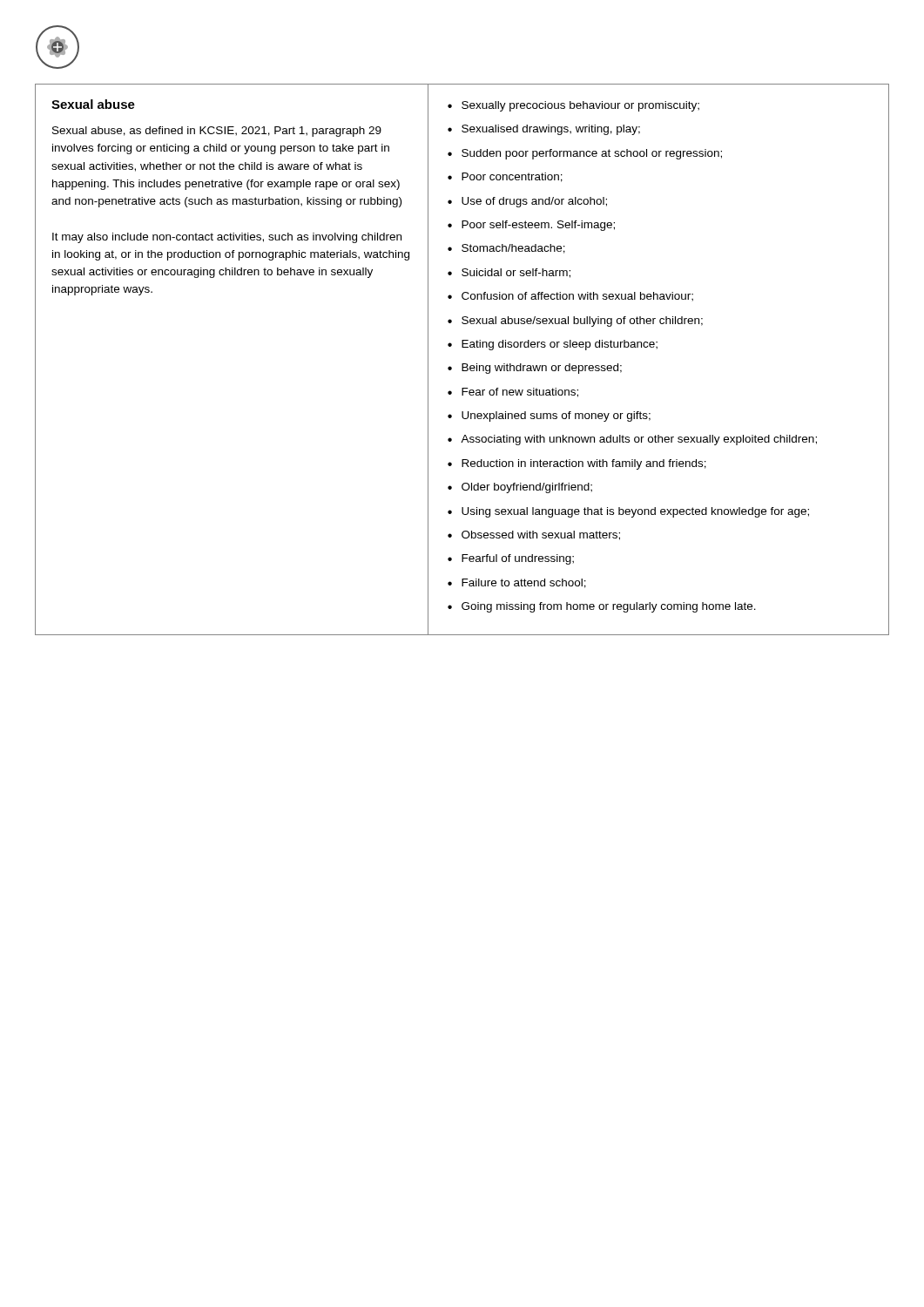Screen dimensions: 1307x924
Task: Click the table
Action: [x=462, y=359]
